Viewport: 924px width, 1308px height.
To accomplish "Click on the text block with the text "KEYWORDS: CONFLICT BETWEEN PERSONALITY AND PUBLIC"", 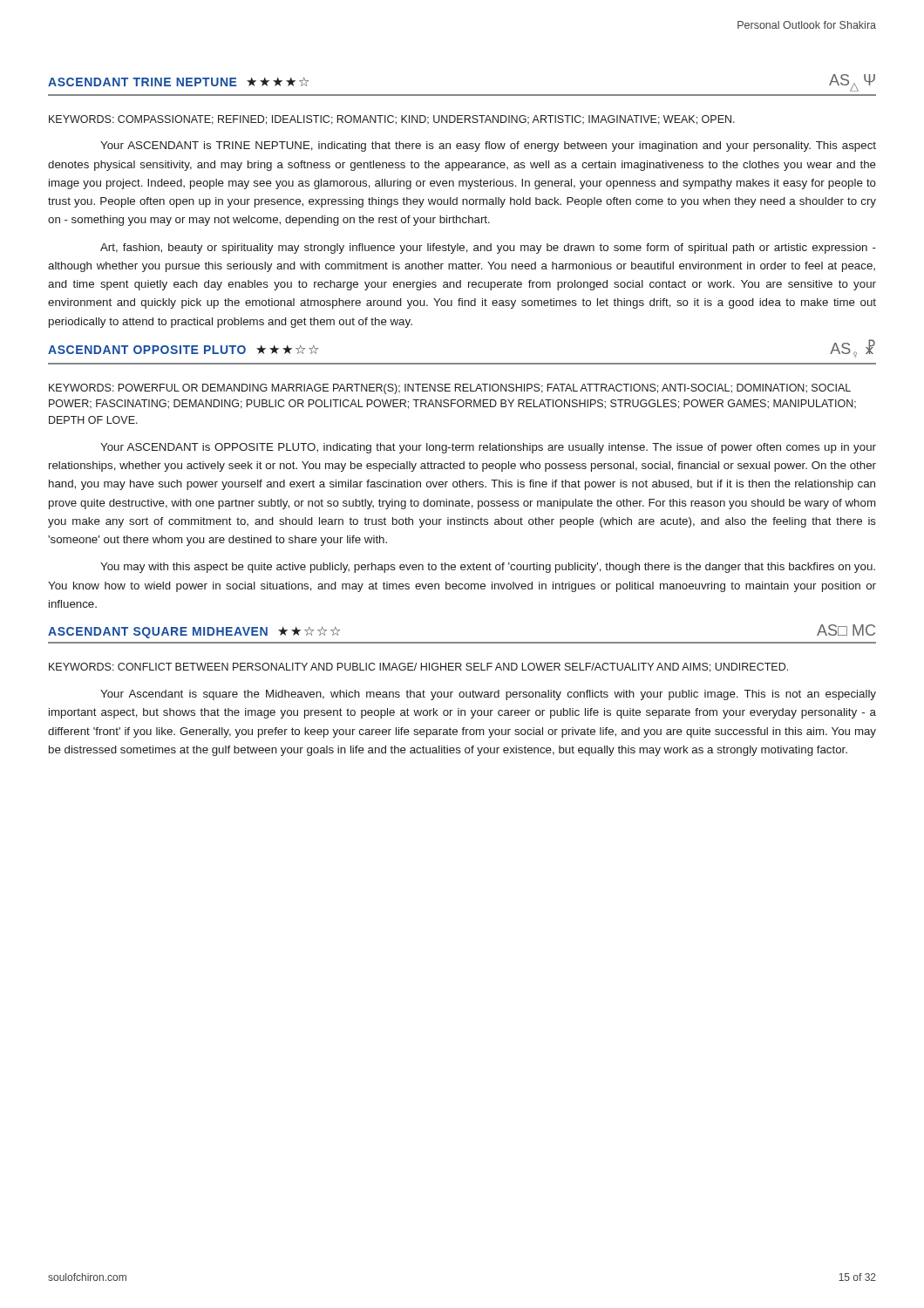I will click(x=418, y=667).
